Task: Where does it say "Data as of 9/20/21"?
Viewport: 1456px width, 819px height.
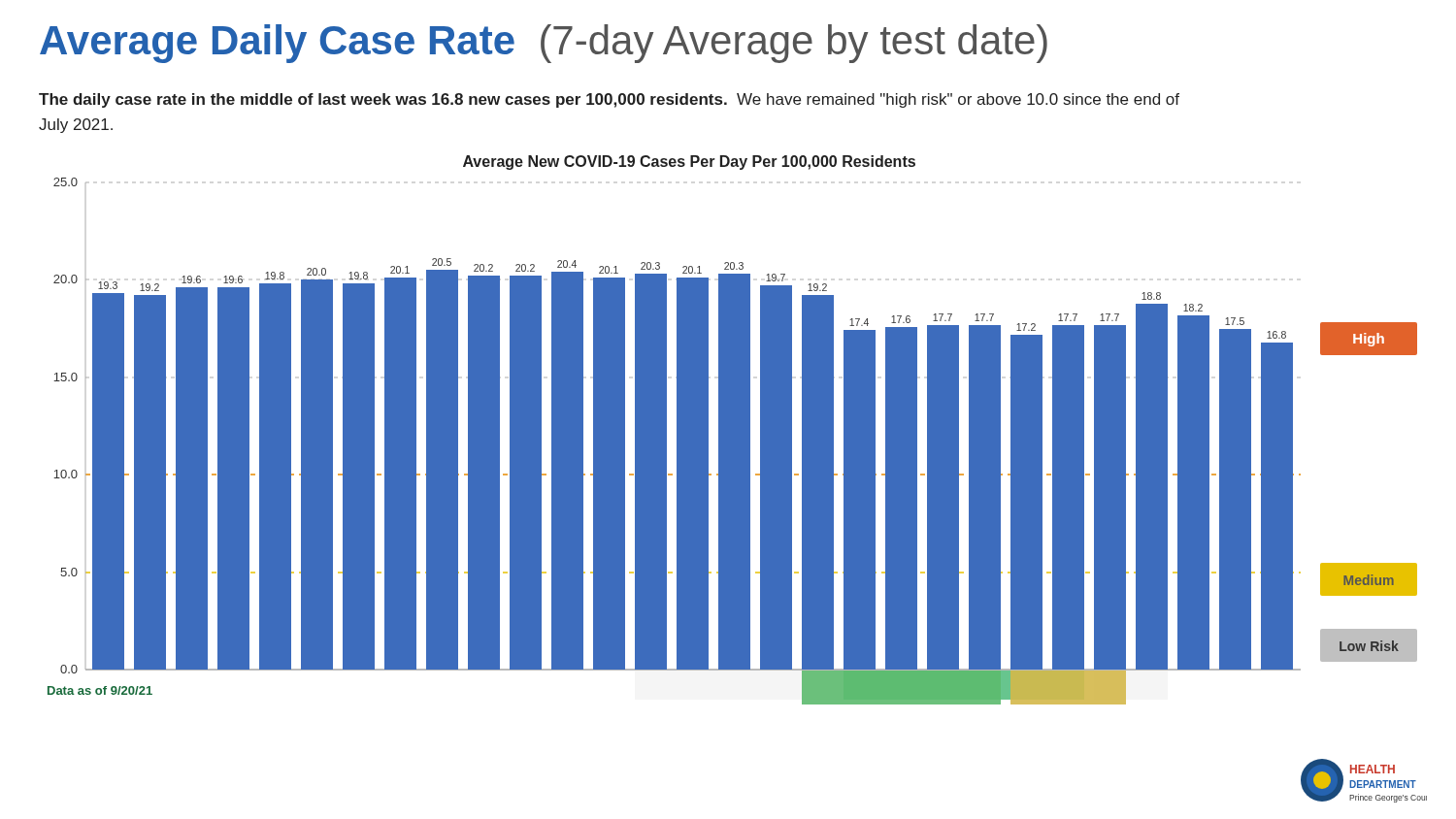Action: click(x=100, y=690)
